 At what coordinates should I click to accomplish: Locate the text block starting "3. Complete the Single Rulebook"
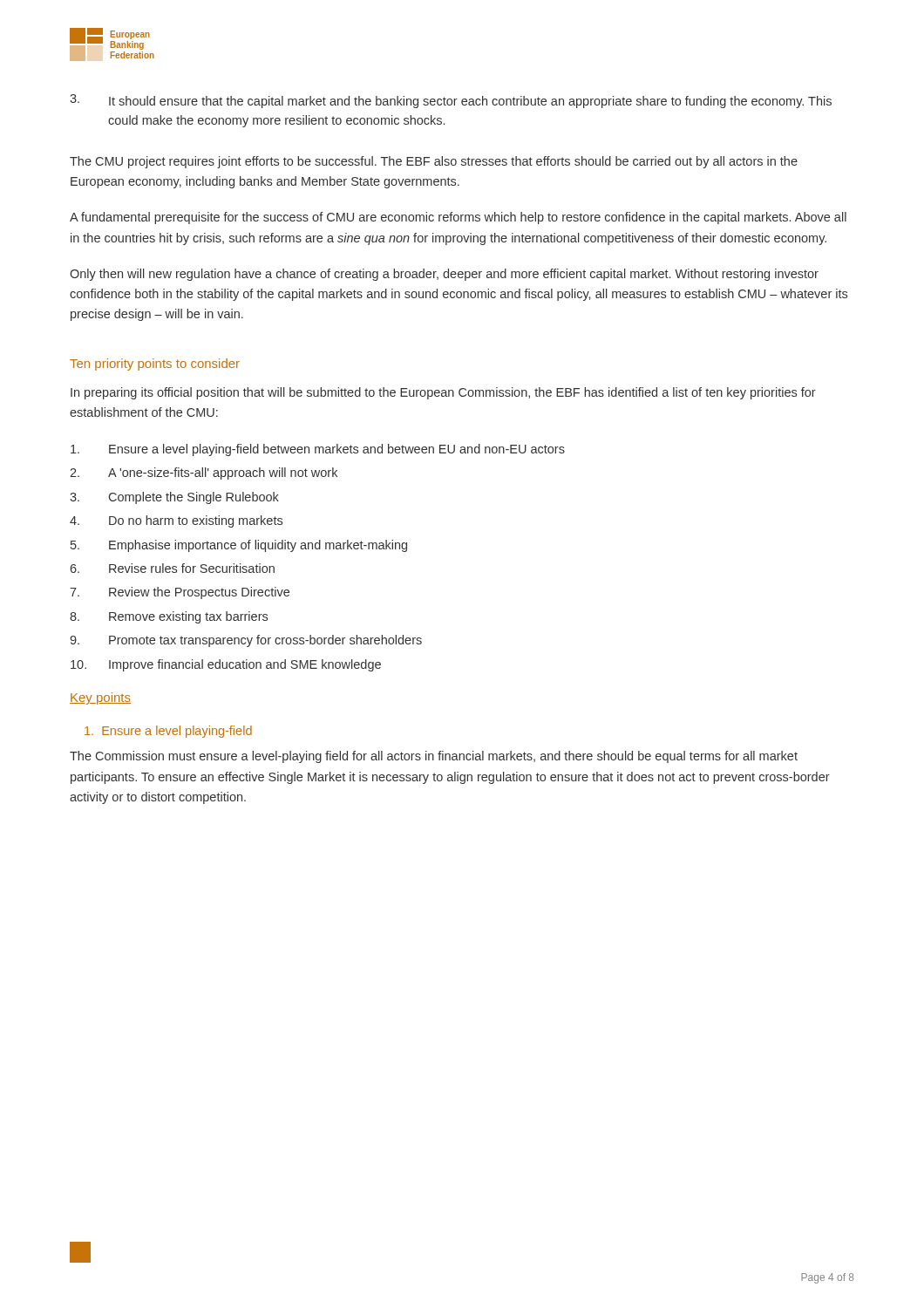[174, 497]
